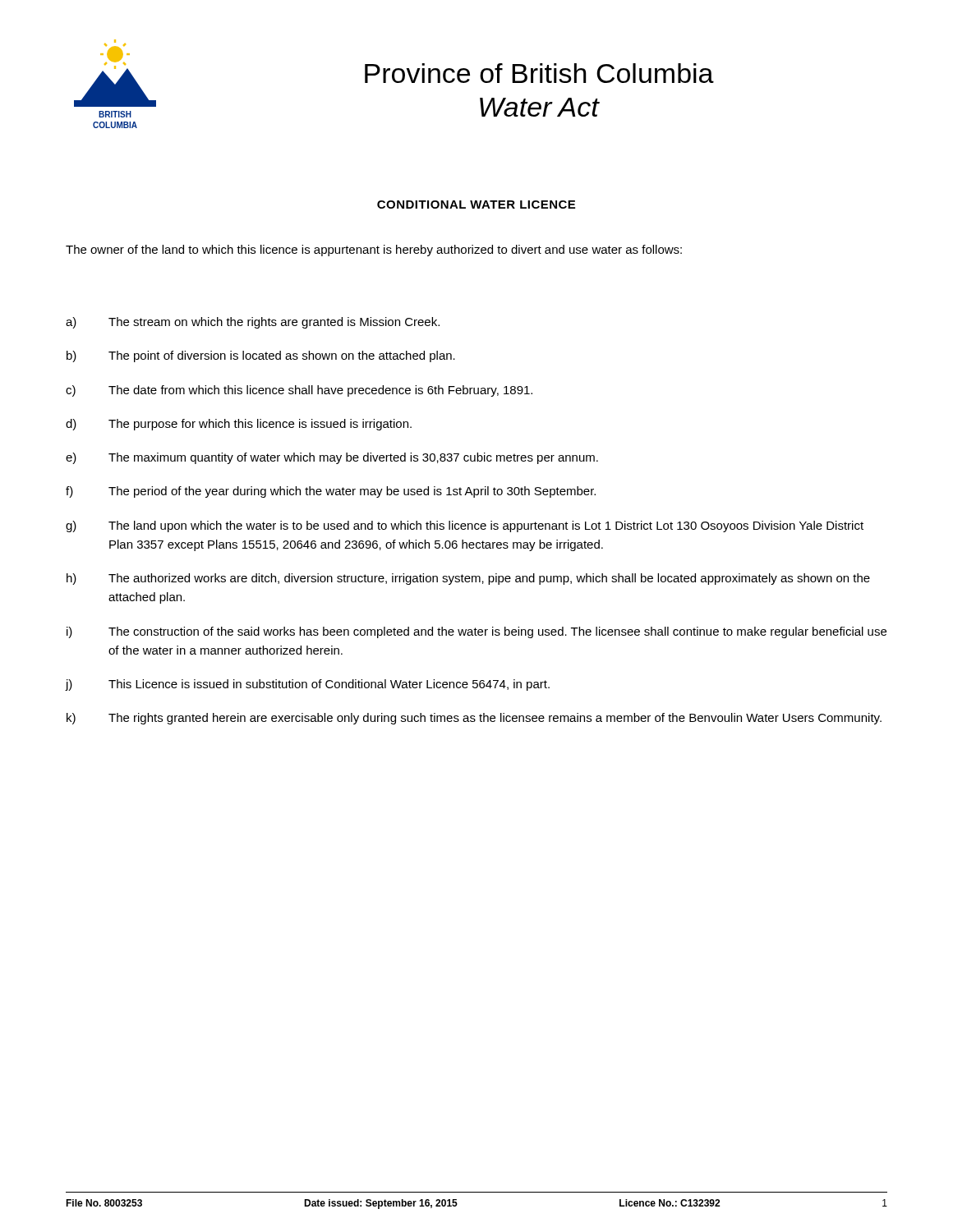Select the logo
Screen dimensions: 1232x953
point(123,90)
